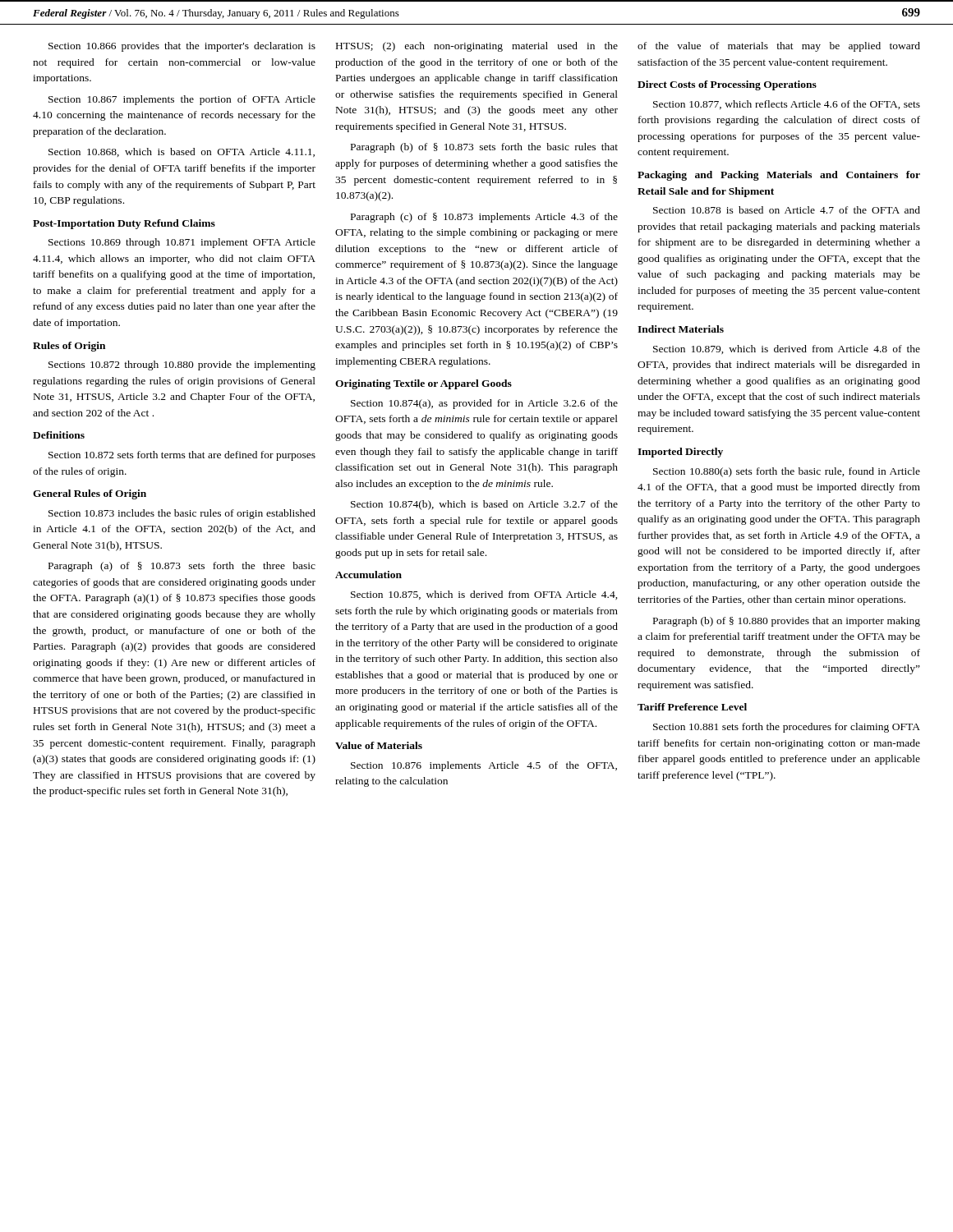953x1232 pixels.
Task: Point to the passage starting "Section 10.873 includes"
Action: pos(174,529)
